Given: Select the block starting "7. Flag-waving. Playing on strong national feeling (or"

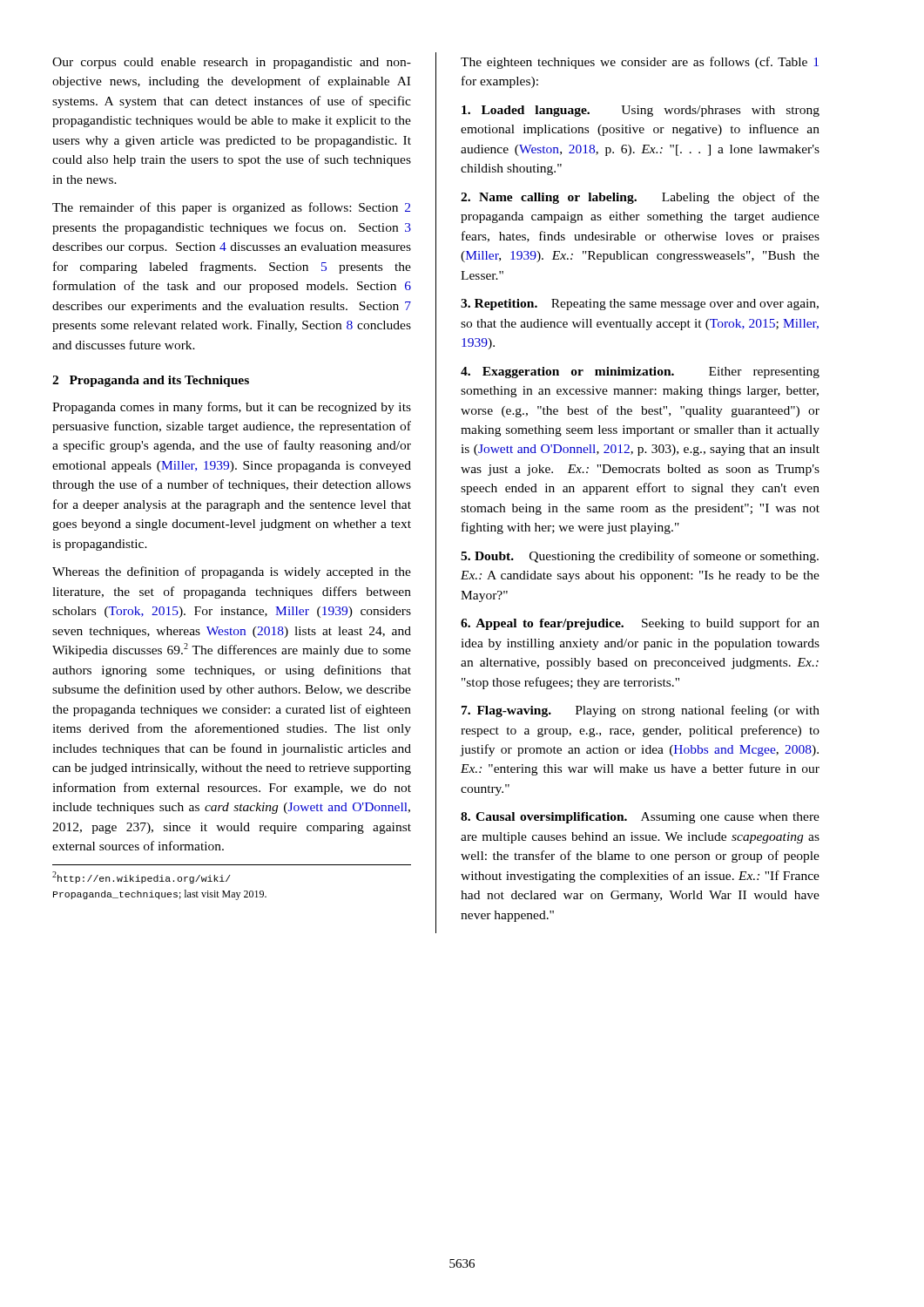Looking at the screenshot, I should (640, 749).
